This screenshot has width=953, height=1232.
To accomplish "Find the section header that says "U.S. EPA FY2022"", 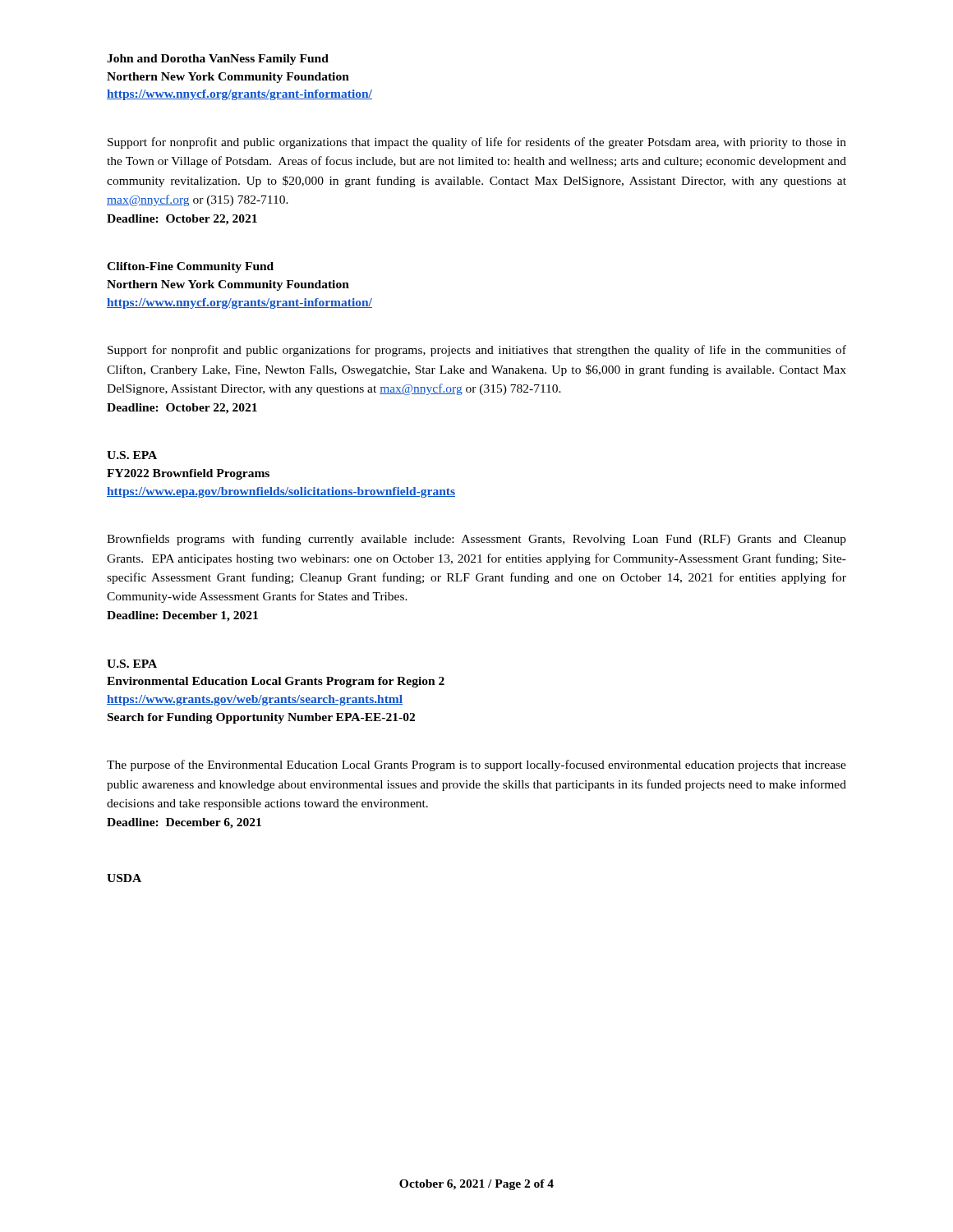I will pos(132,455).
